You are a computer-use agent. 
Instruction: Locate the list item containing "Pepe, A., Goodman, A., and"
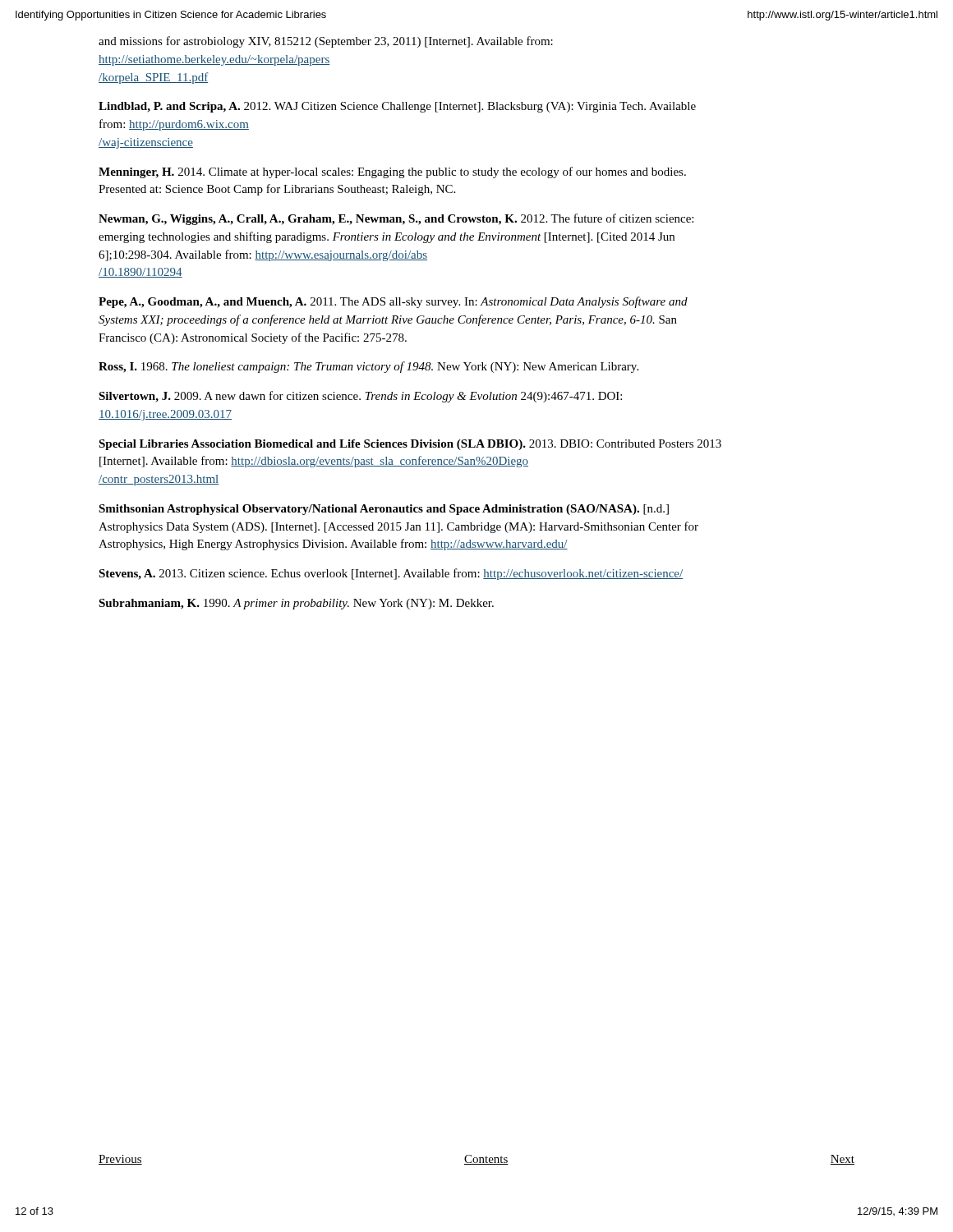click(x=393, y=319)
